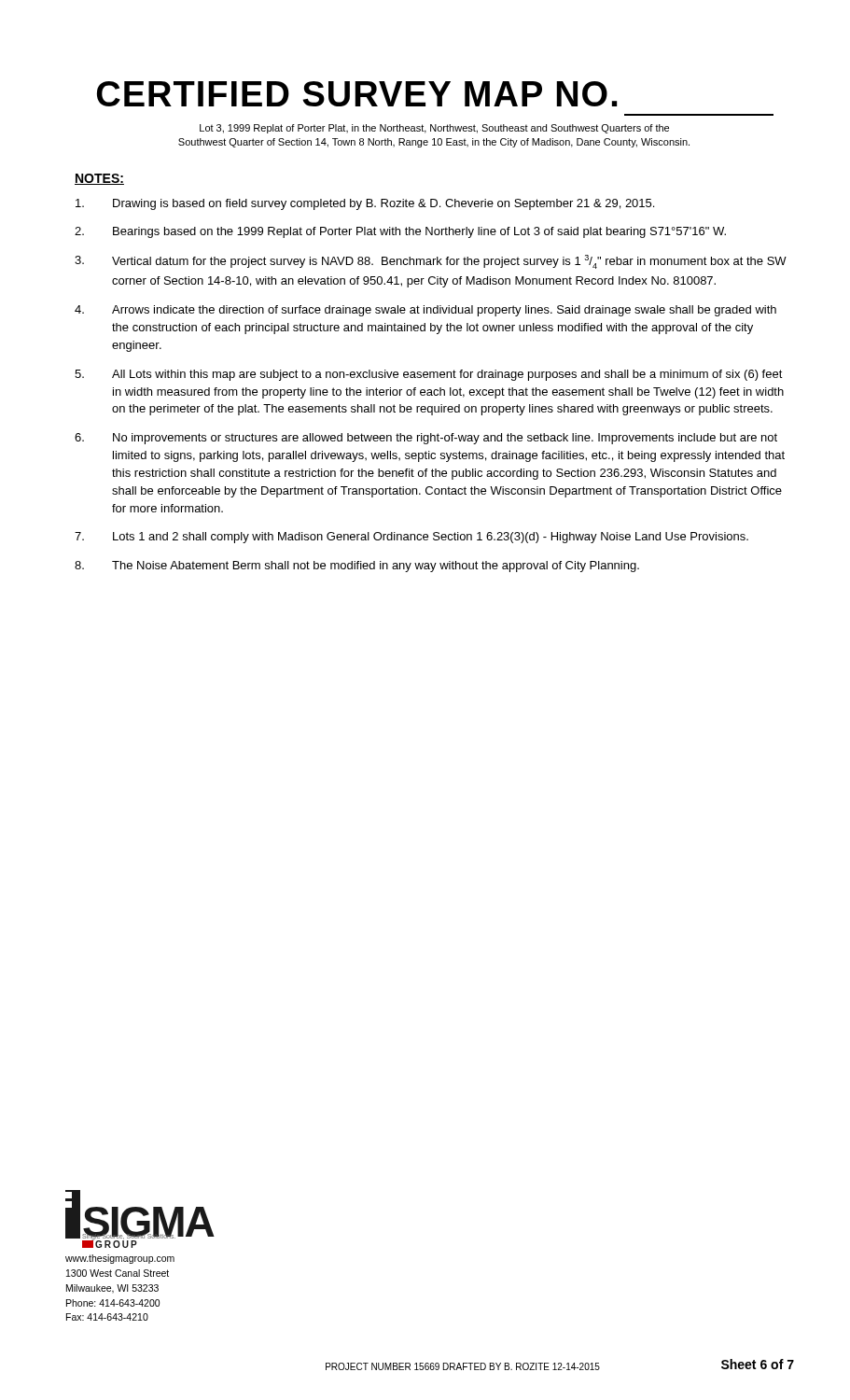Select the list item containing "6. No improvements or structures are allowed"
850x1400 pixels.
point(434,474)
